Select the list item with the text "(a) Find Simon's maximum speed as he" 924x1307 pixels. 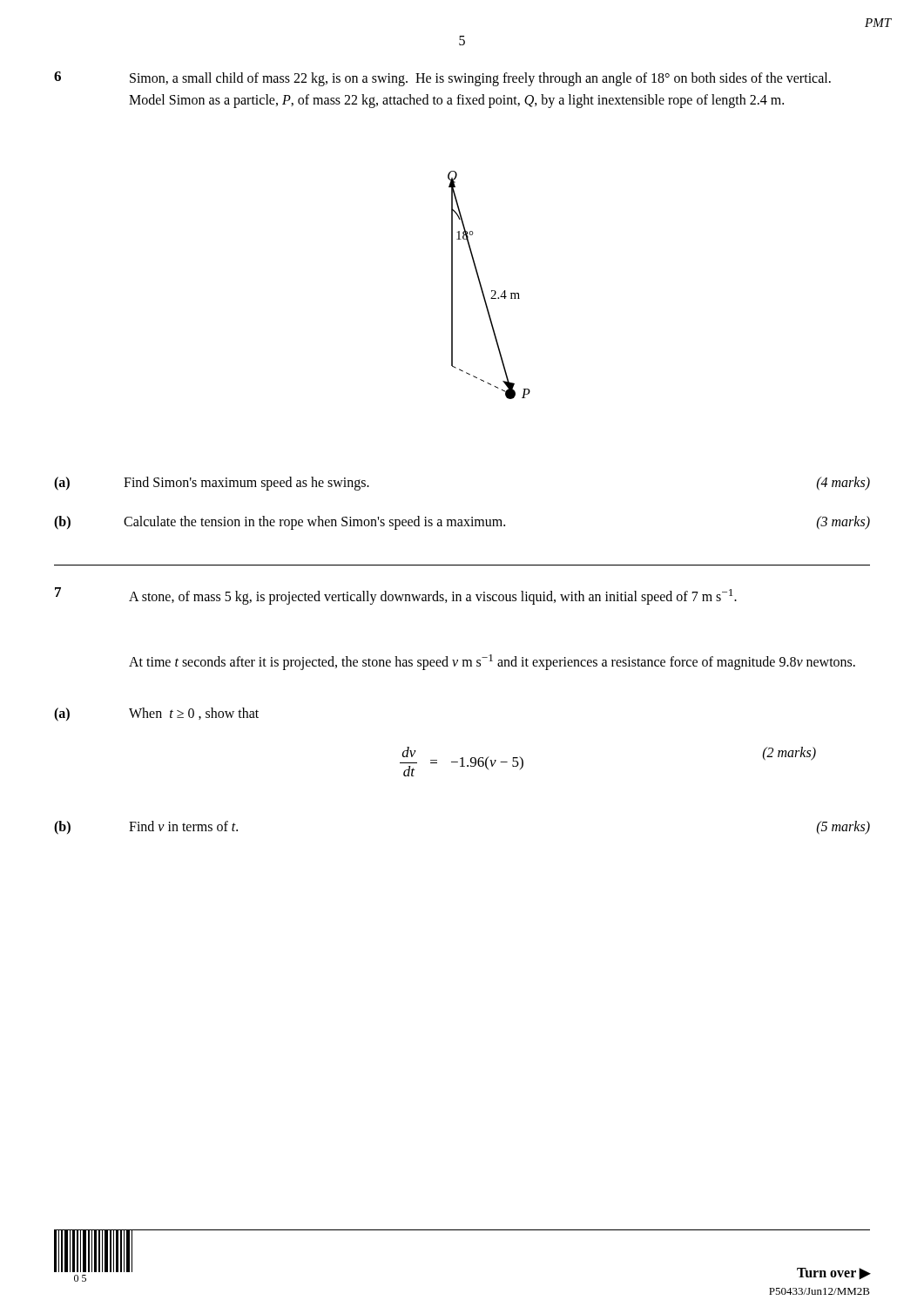[x=248, y=483]
